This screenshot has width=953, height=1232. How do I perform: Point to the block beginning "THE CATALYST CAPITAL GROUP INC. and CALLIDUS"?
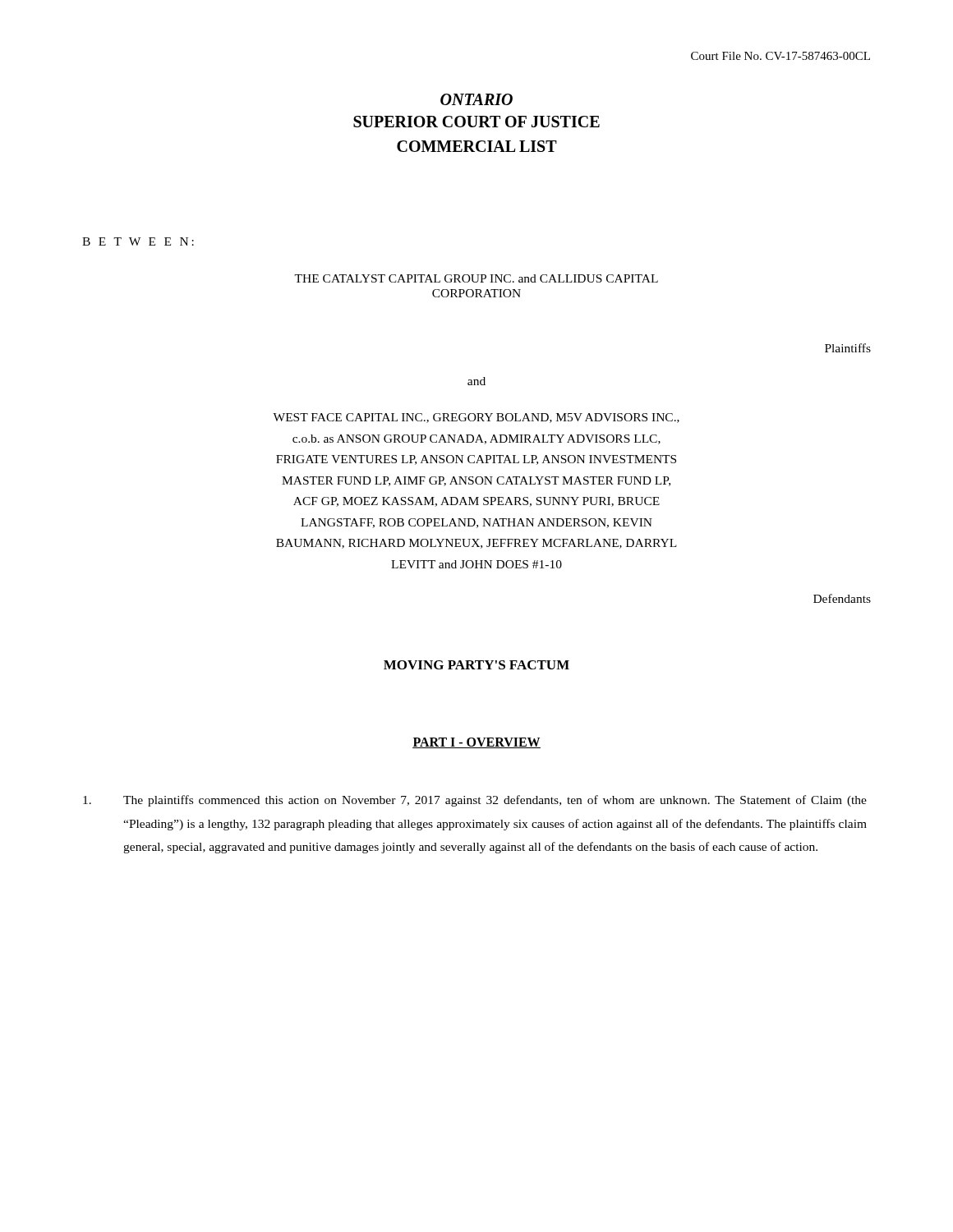(476, 285)
